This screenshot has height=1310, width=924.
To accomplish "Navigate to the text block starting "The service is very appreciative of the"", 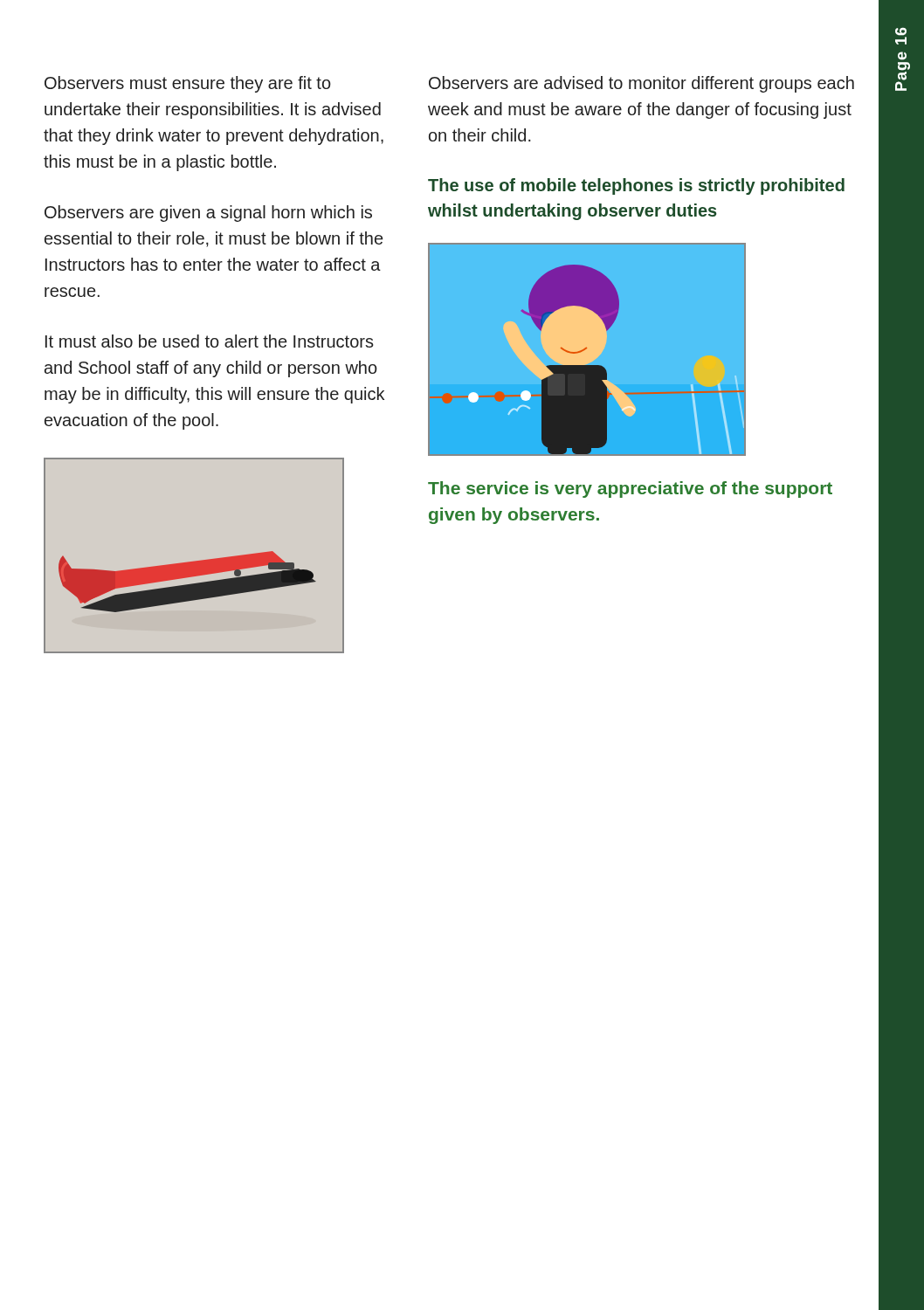I will click(x=630, y=501).
